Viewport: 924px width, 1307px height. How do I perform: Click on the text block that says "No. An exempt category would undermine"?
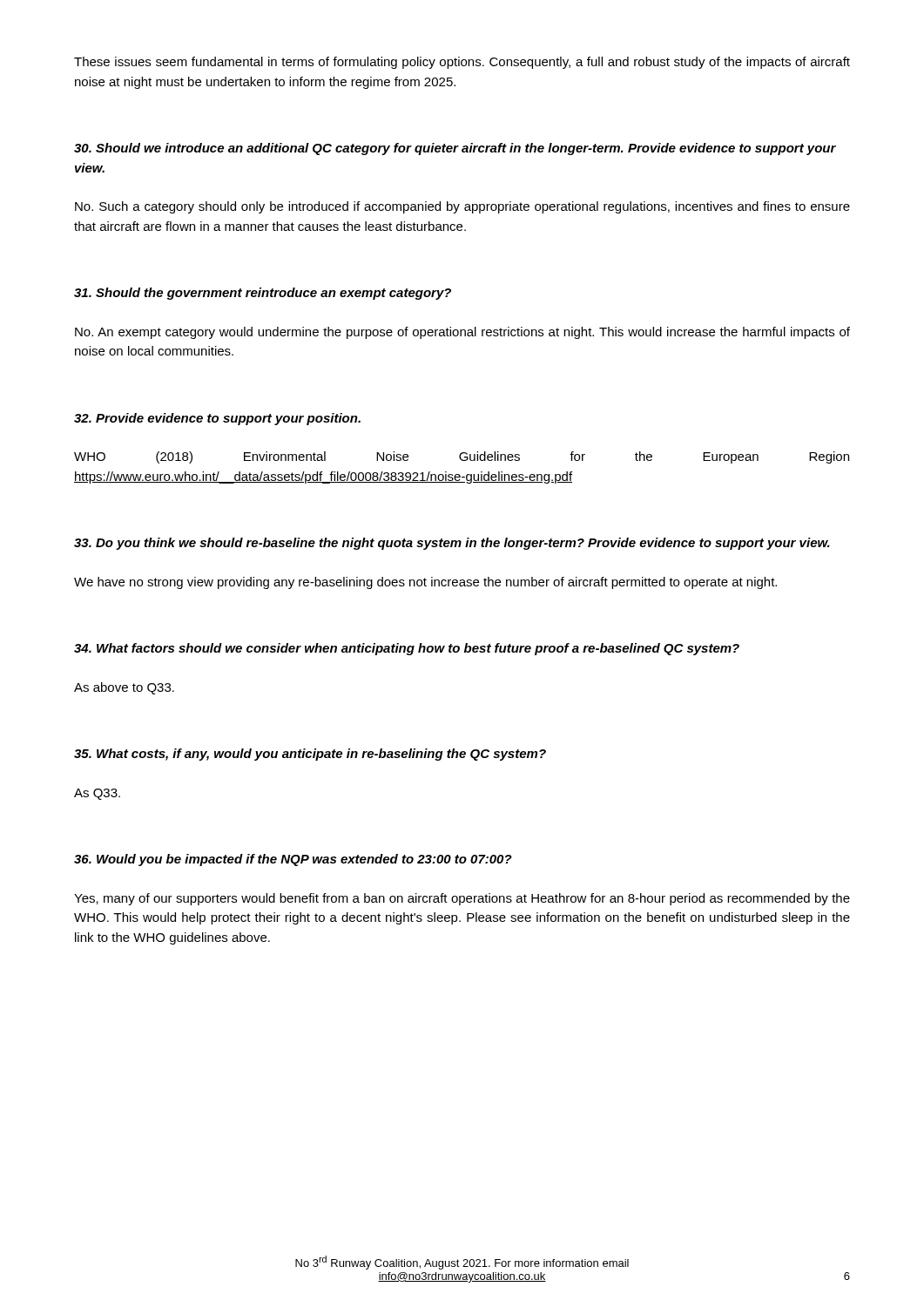[462, 341]
